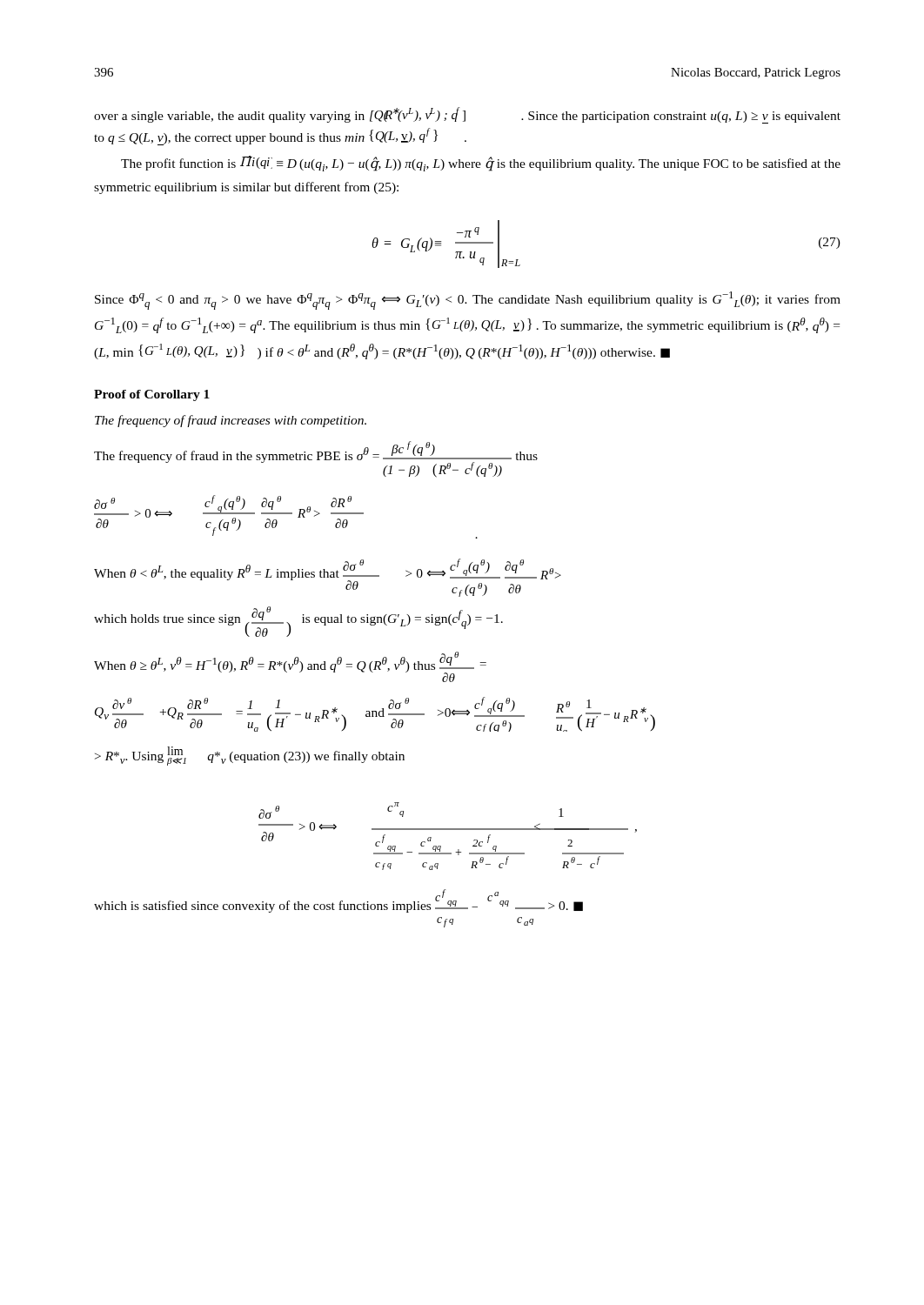This screenshot has height=1305, width=924.
Task: Navigate to the block starting "Since Φqq 0 we have"
Action: point(467,324)
